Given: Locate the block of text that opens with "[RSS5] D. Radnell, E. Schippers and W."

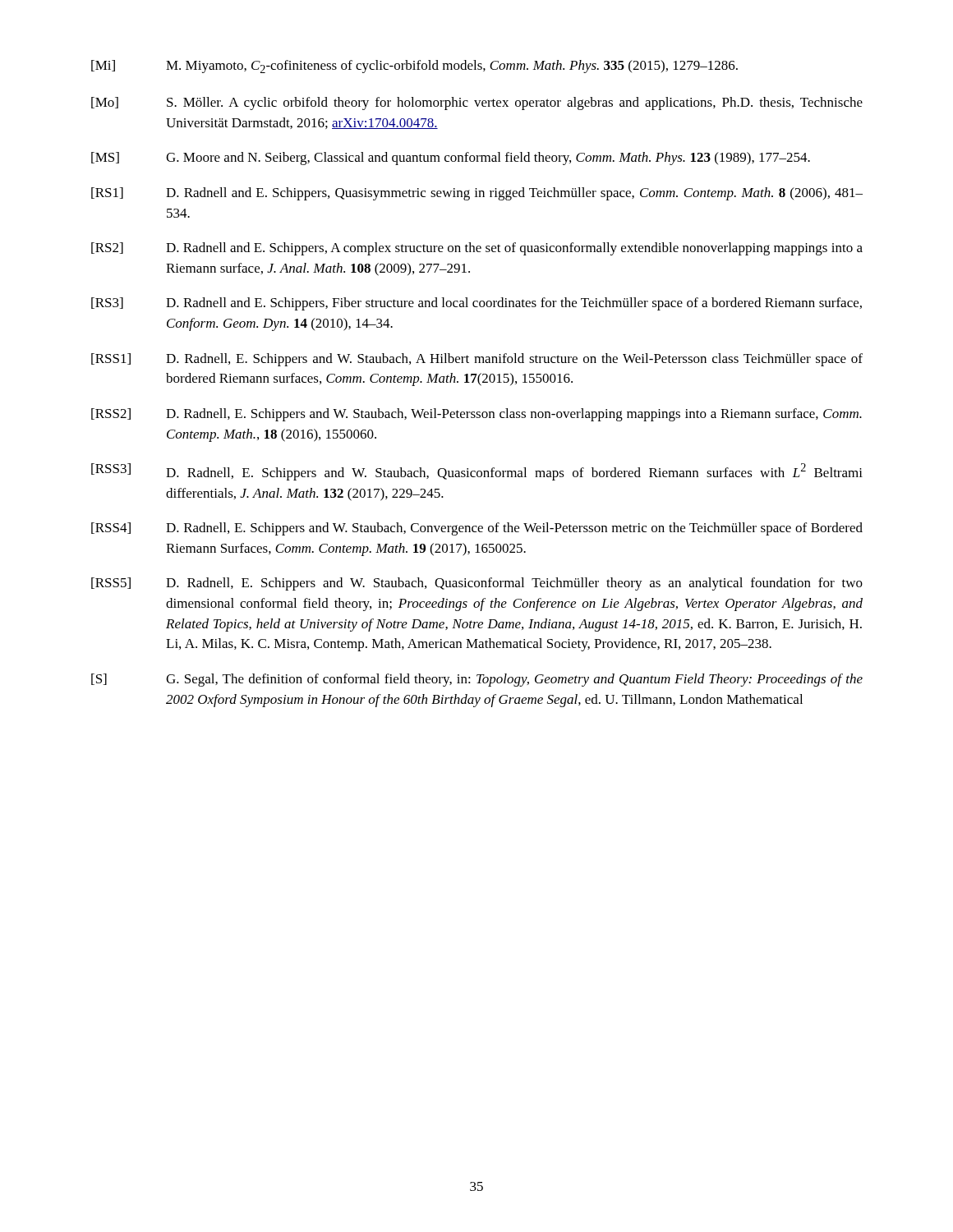Looking at the screenshot, I should coord(476,614).
